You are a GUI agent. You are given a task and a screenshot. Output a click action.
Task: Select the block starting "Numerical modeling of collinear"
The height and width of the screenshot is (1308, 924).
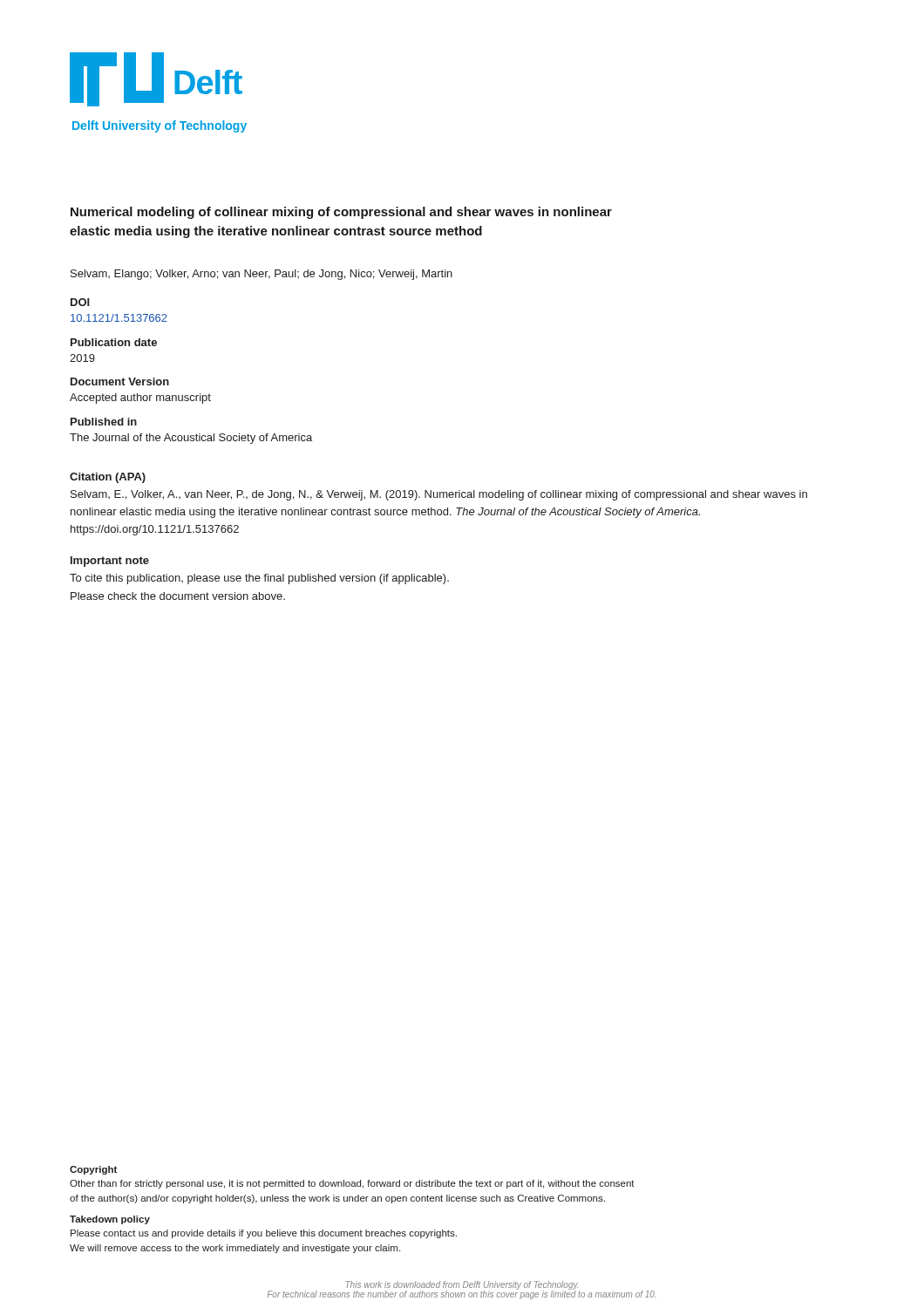coord(462,221)
